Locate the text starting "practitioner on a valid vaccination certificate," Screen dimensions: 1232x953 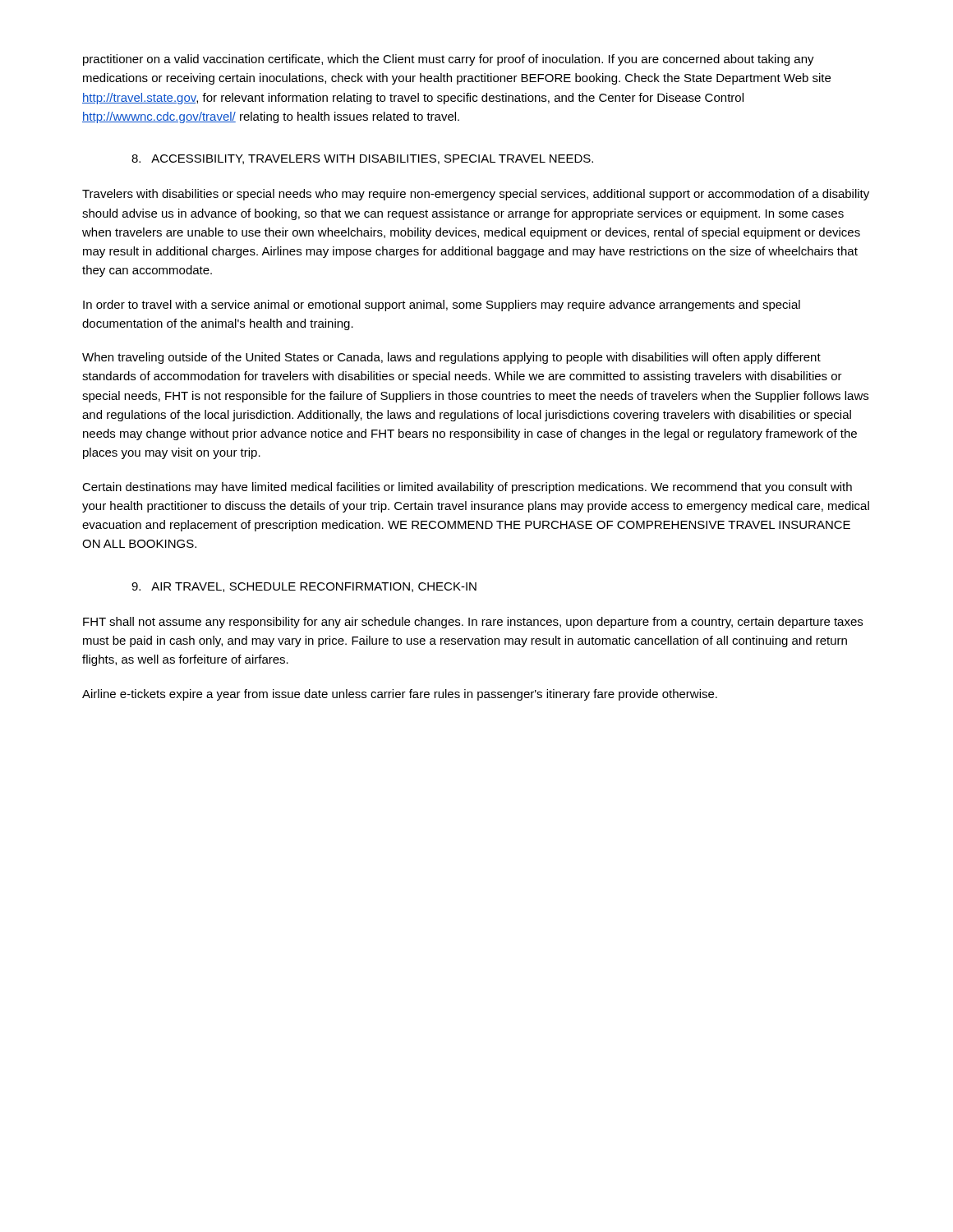coord(457,87)
